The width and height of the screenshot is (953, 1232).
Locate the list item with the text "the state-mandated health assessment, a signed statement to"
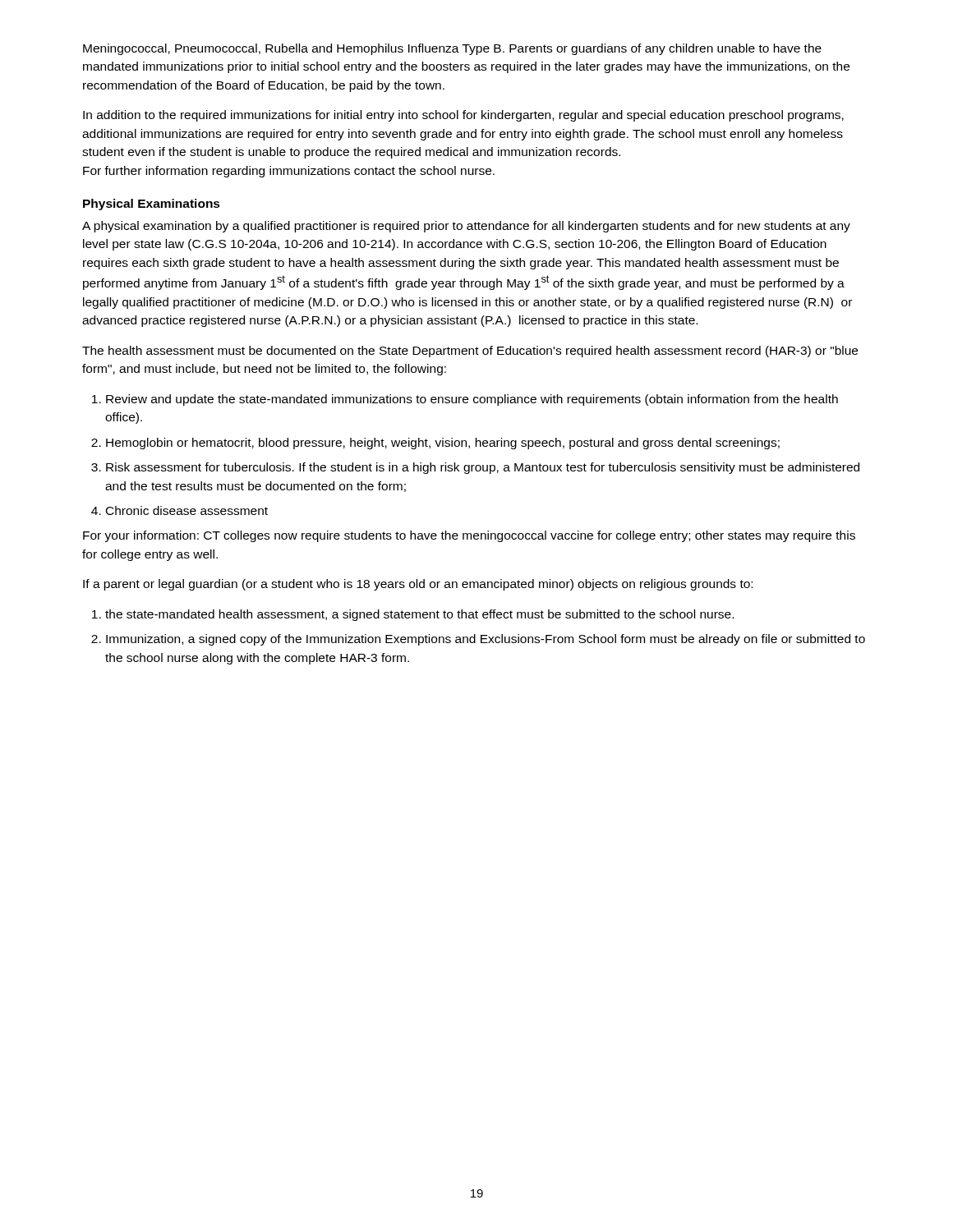(x=420, y=614)
